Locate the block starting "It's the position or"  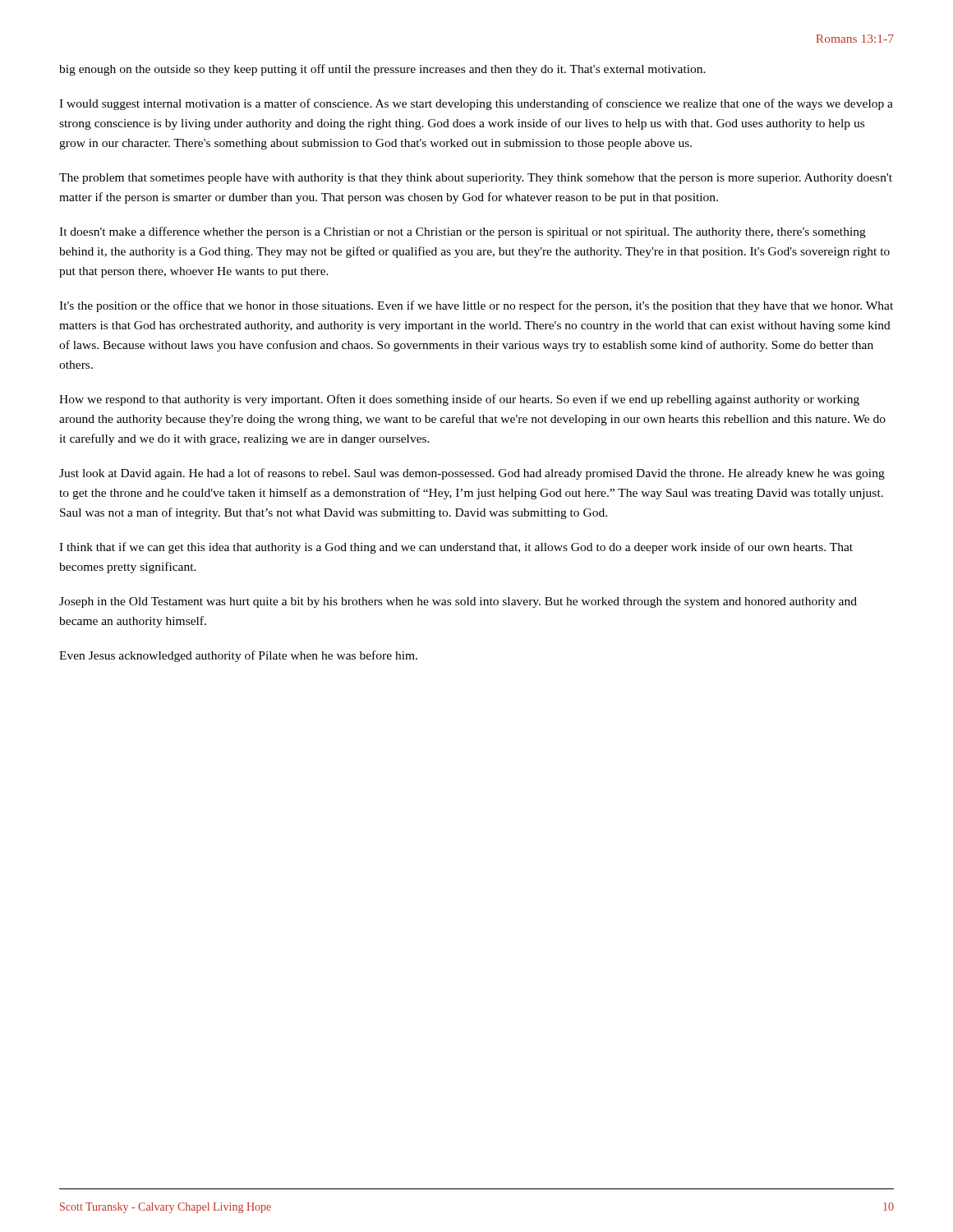476,335
